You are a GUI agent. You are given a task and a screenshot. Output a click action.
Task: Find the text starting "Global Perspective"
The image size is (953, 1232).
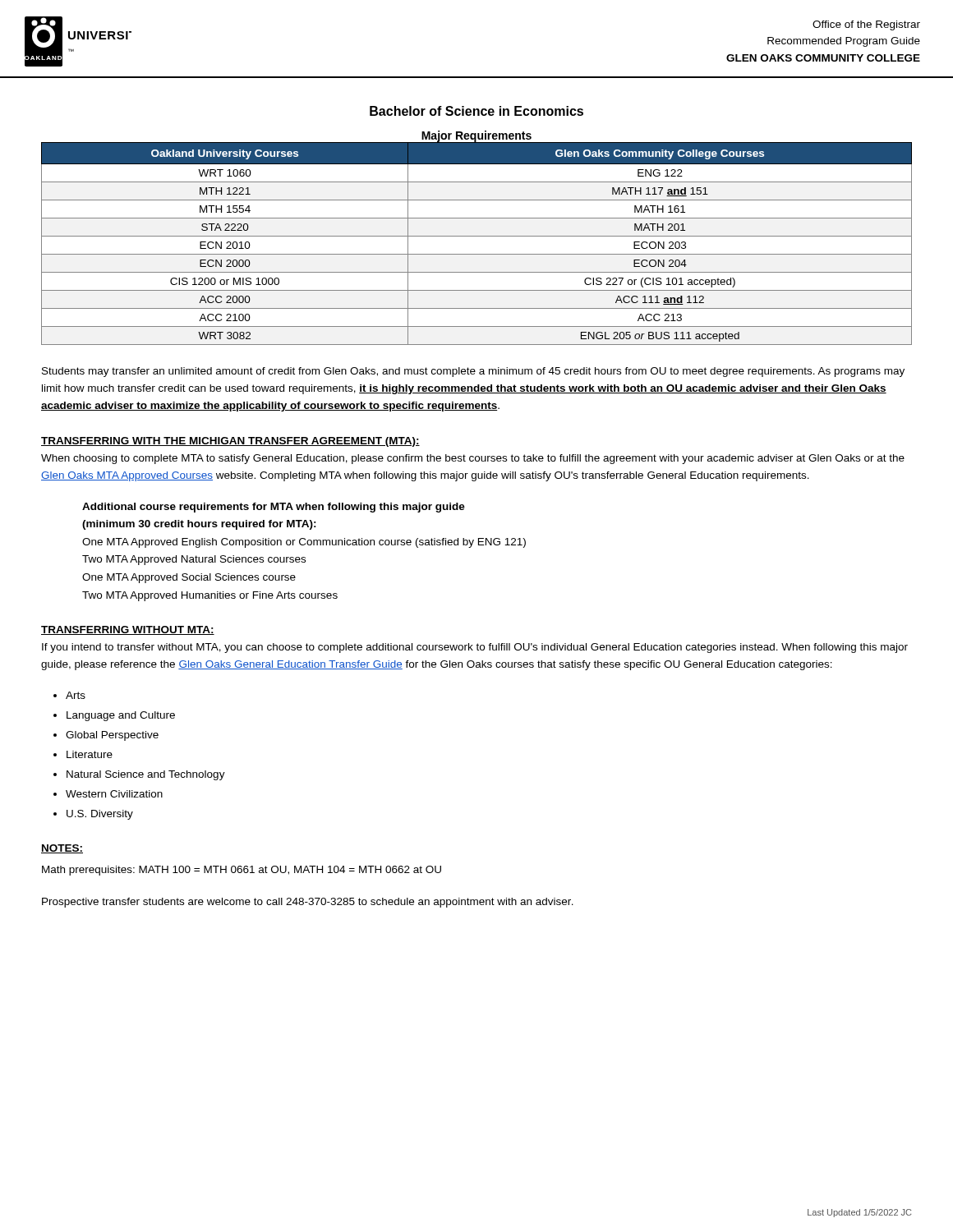pyautogui.click(x=112, y=735)
